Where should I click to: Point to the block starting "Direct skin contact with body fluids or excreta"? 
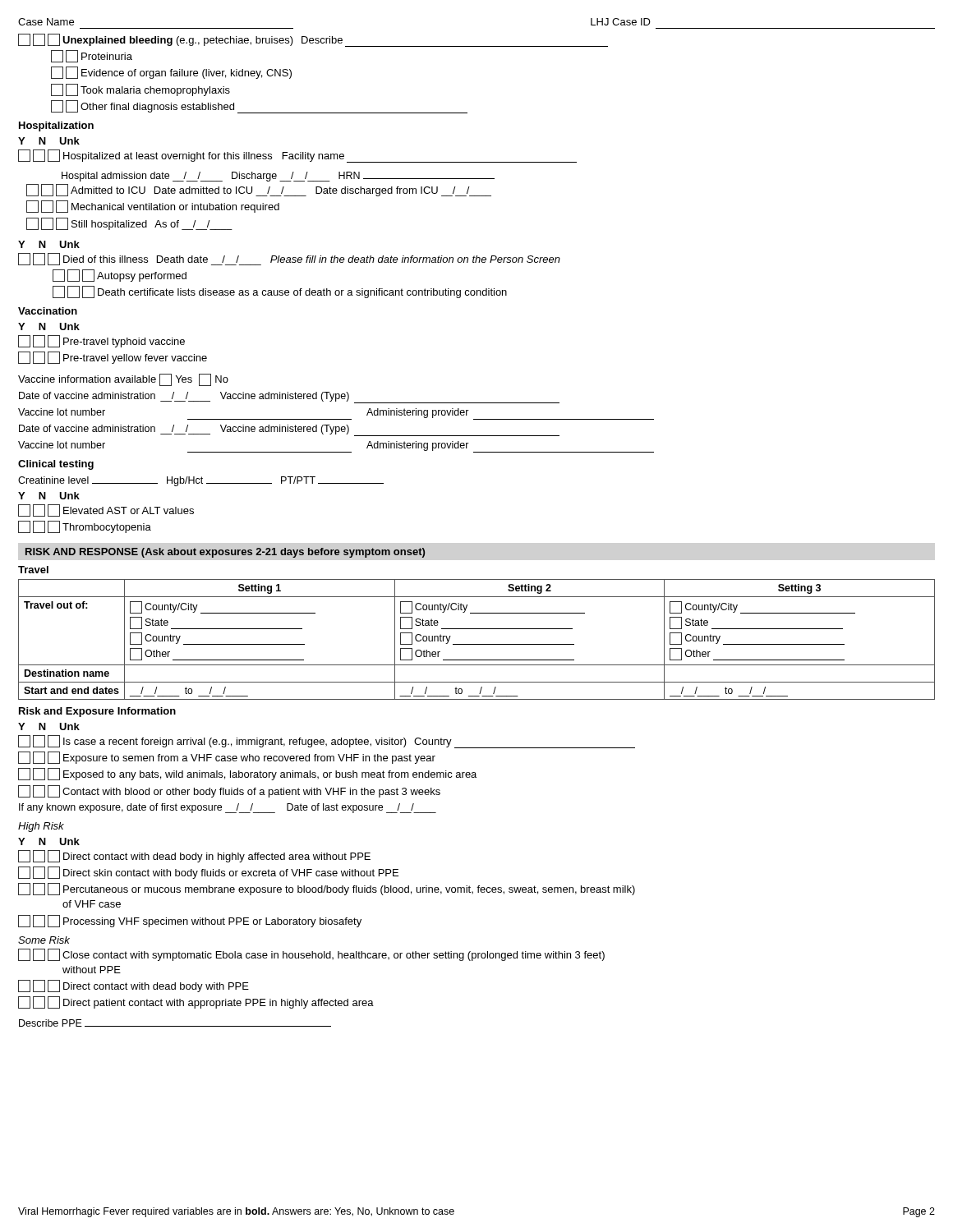tap(209, 873)
